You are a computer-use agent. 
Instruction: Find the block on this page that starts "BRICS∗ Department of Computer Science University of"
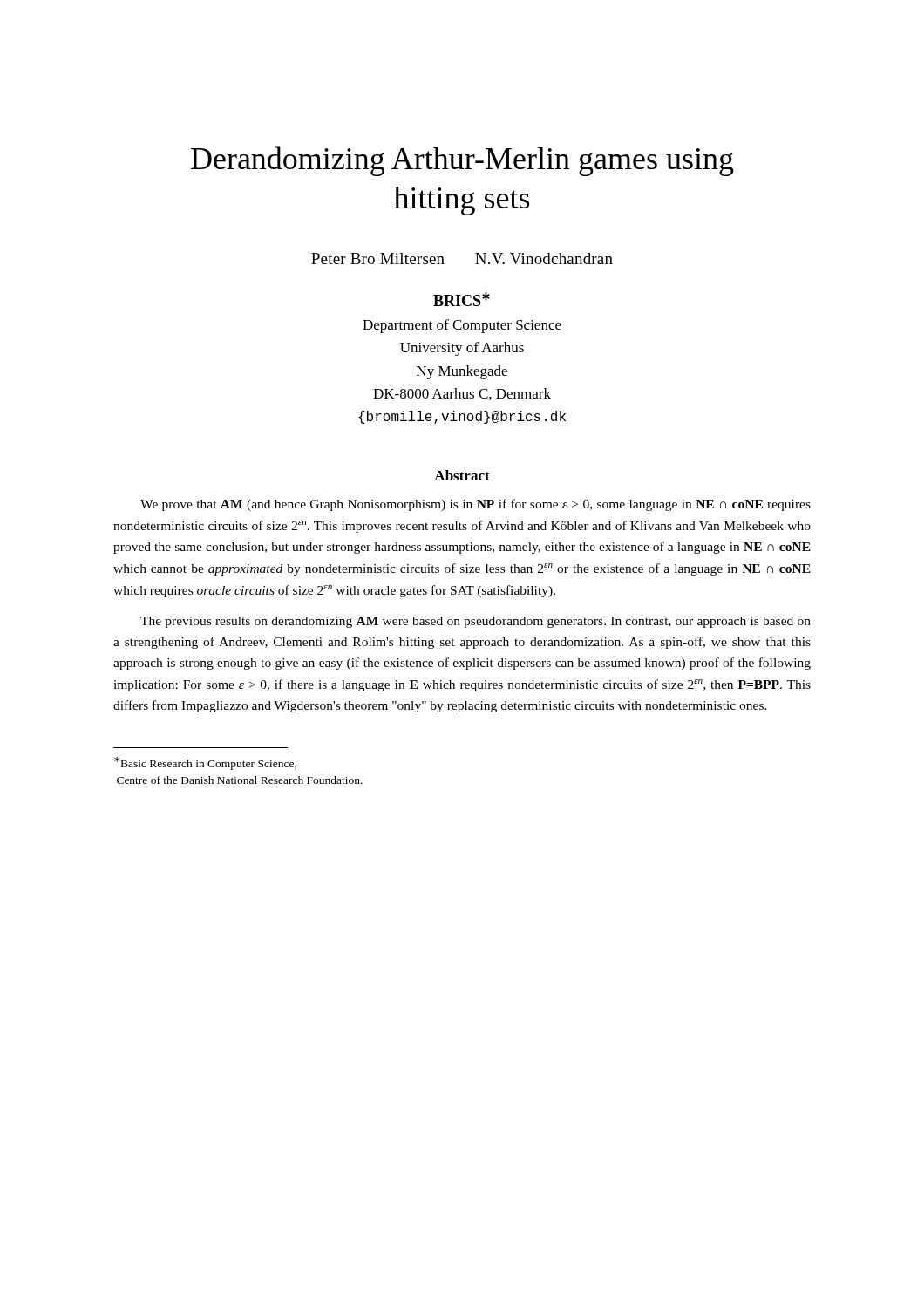[x=462, y=357]
